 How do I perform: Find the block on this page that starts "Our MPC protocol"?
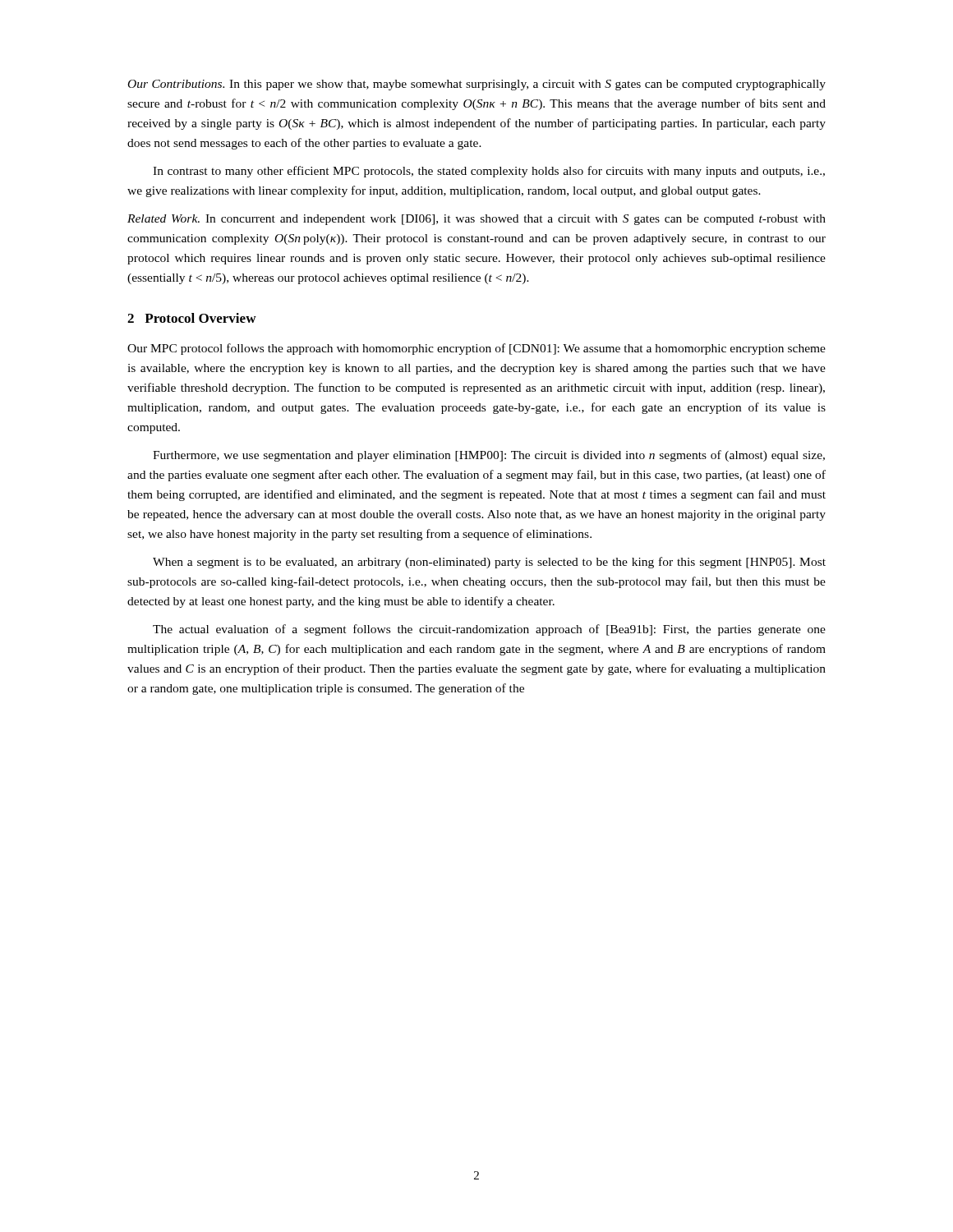tap(476, 388)
